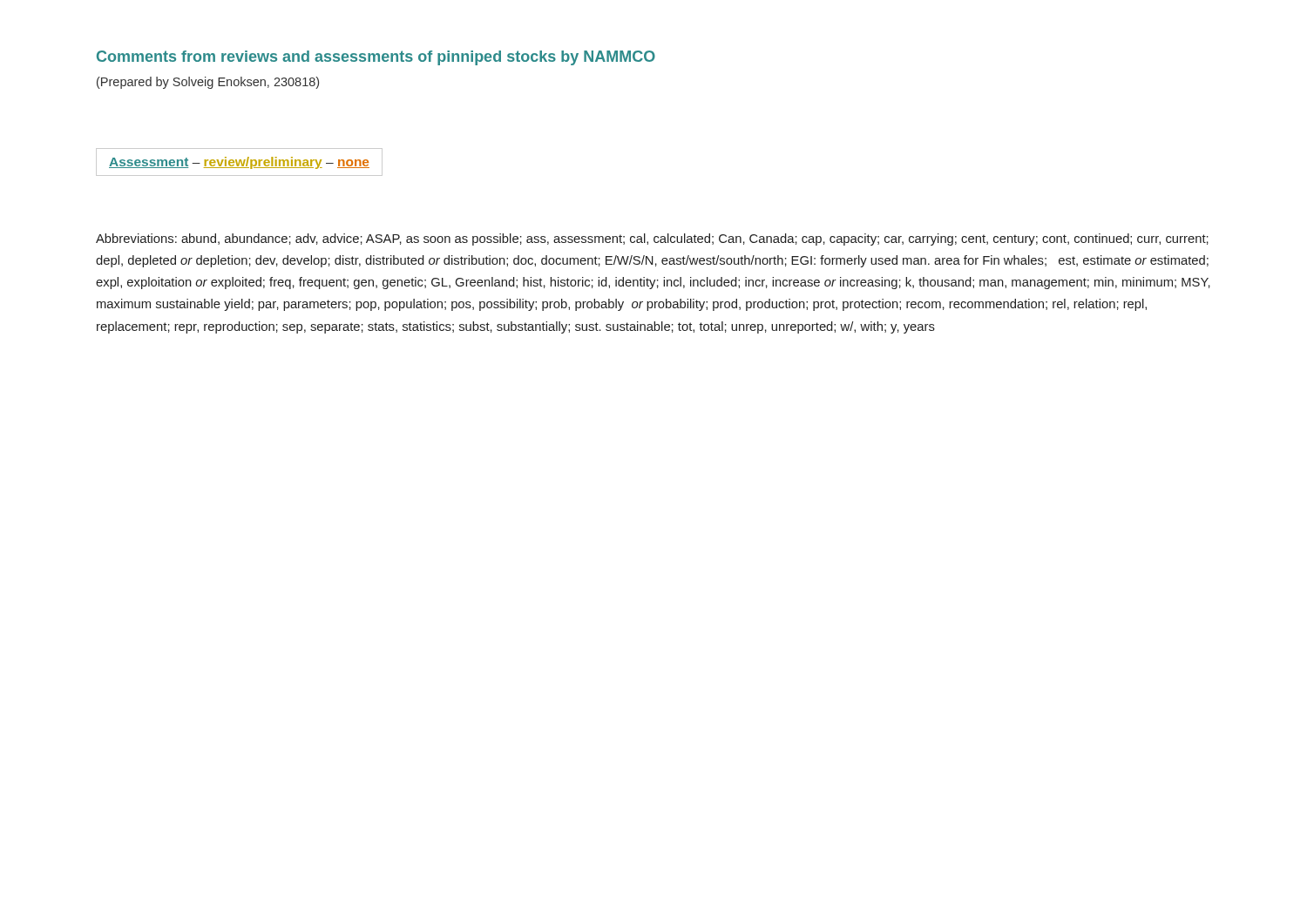
Task: Locate the passage starting "(Prepared by Solveig Enoksen, 230818)"
Action: 208,82
